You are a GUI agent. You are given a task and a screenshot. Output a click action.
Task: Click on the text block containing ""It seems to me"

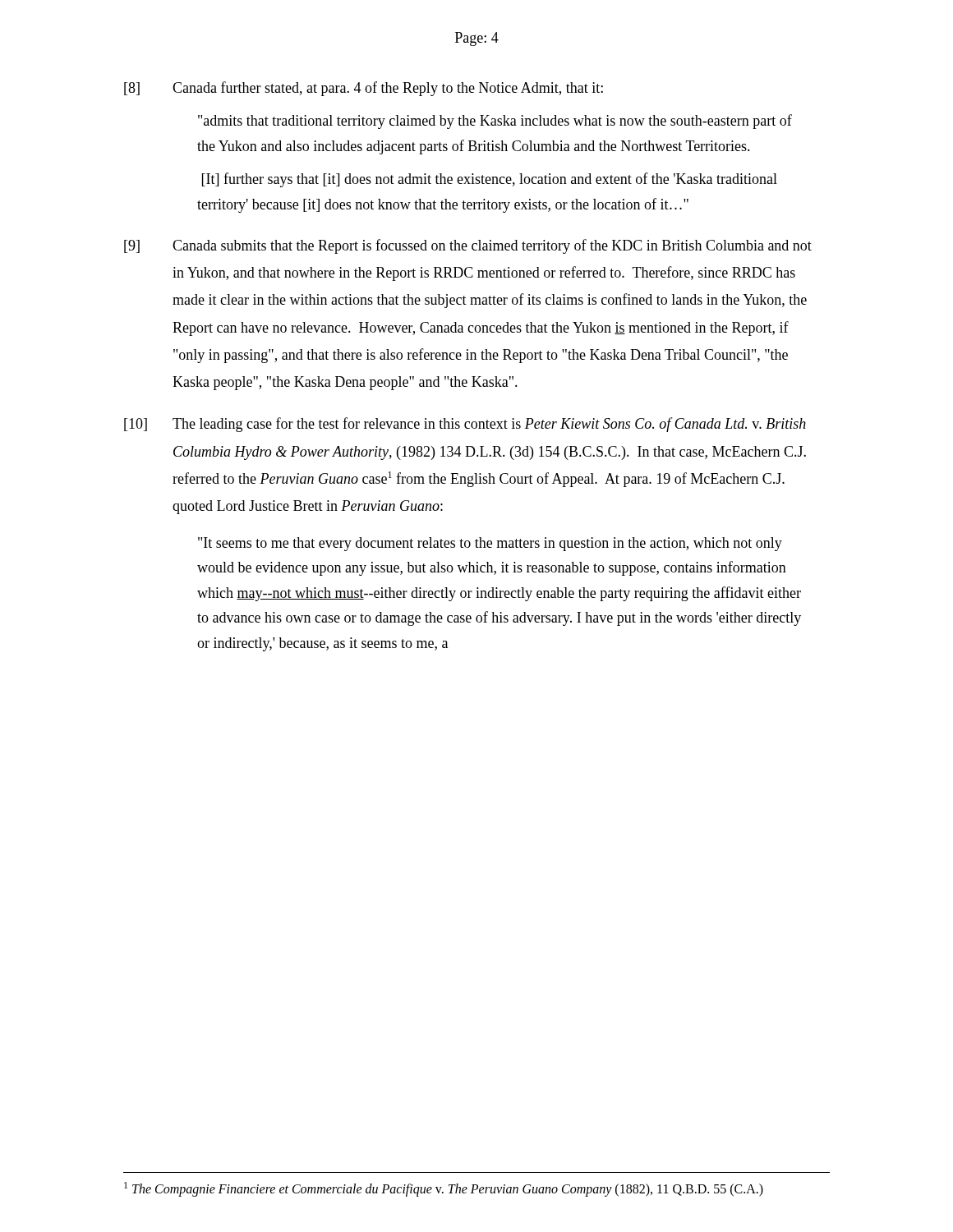(x=499, y=593)
